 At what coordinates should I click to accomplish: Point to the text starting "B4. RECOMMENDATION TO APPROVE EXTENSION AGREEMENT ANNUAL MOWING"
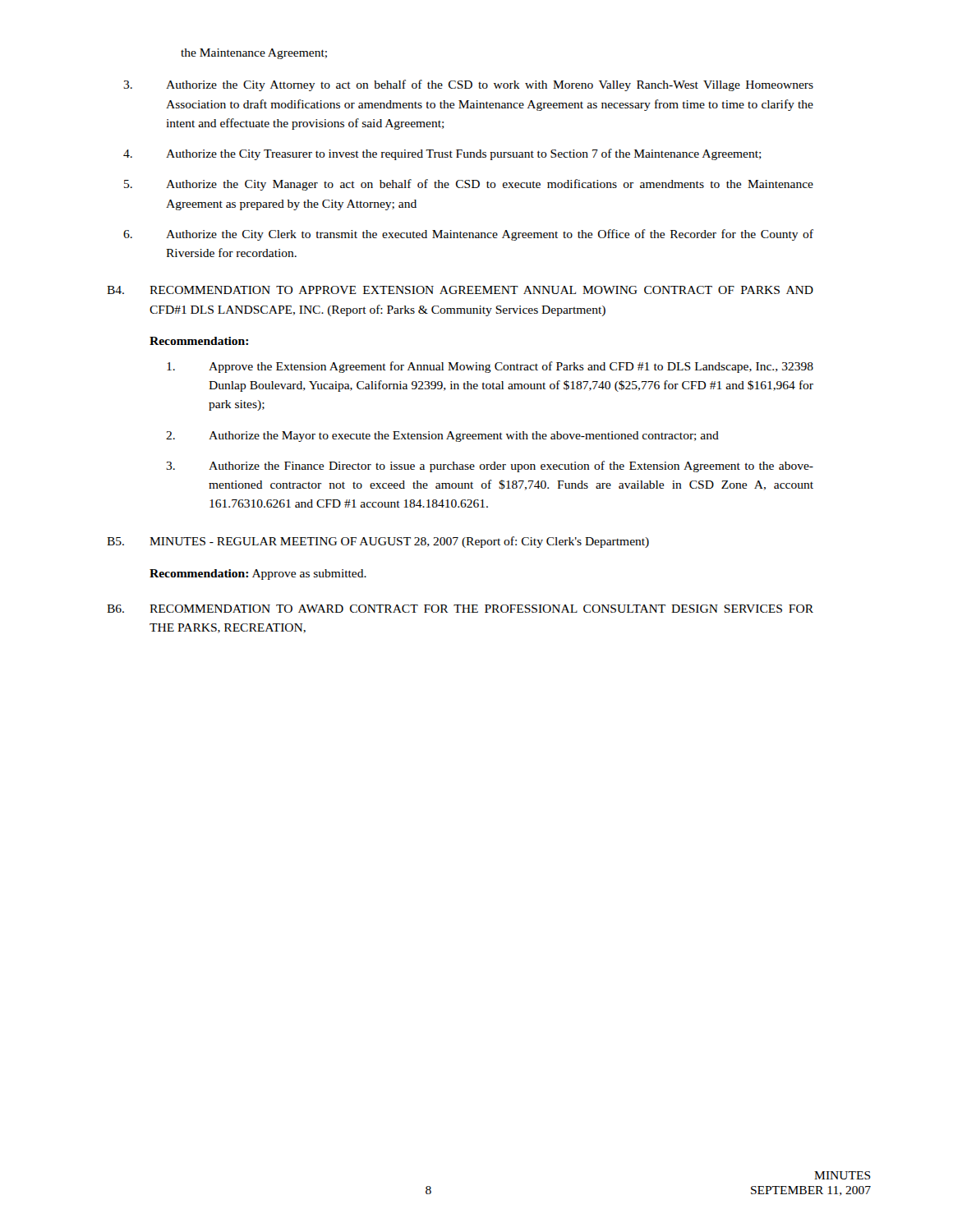coord(460,299)
